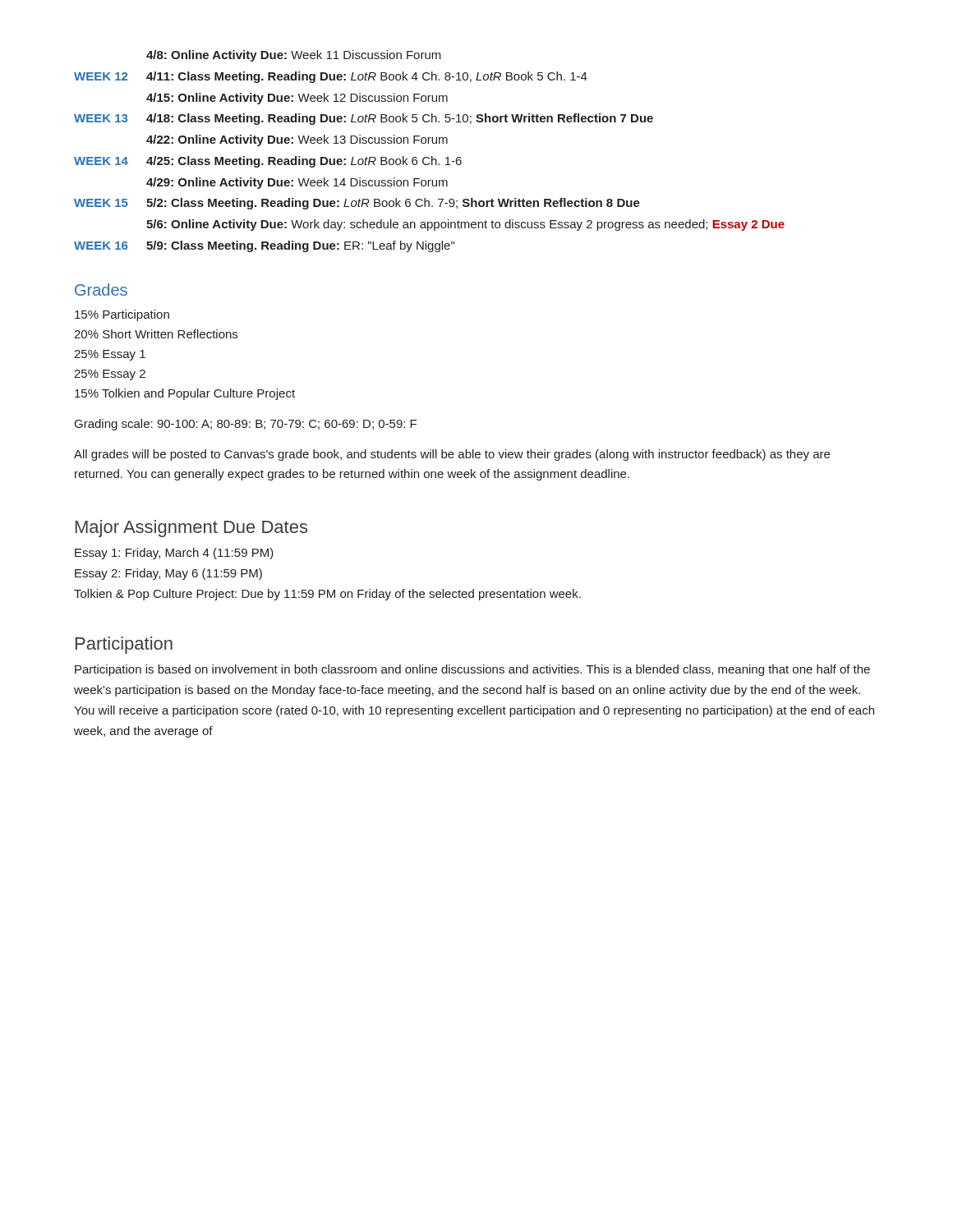Find the text starting "4/25: Class Meeting. Reading"
Image resolution: width=953 pixels, height=1232 pixels.
point(304,160)
